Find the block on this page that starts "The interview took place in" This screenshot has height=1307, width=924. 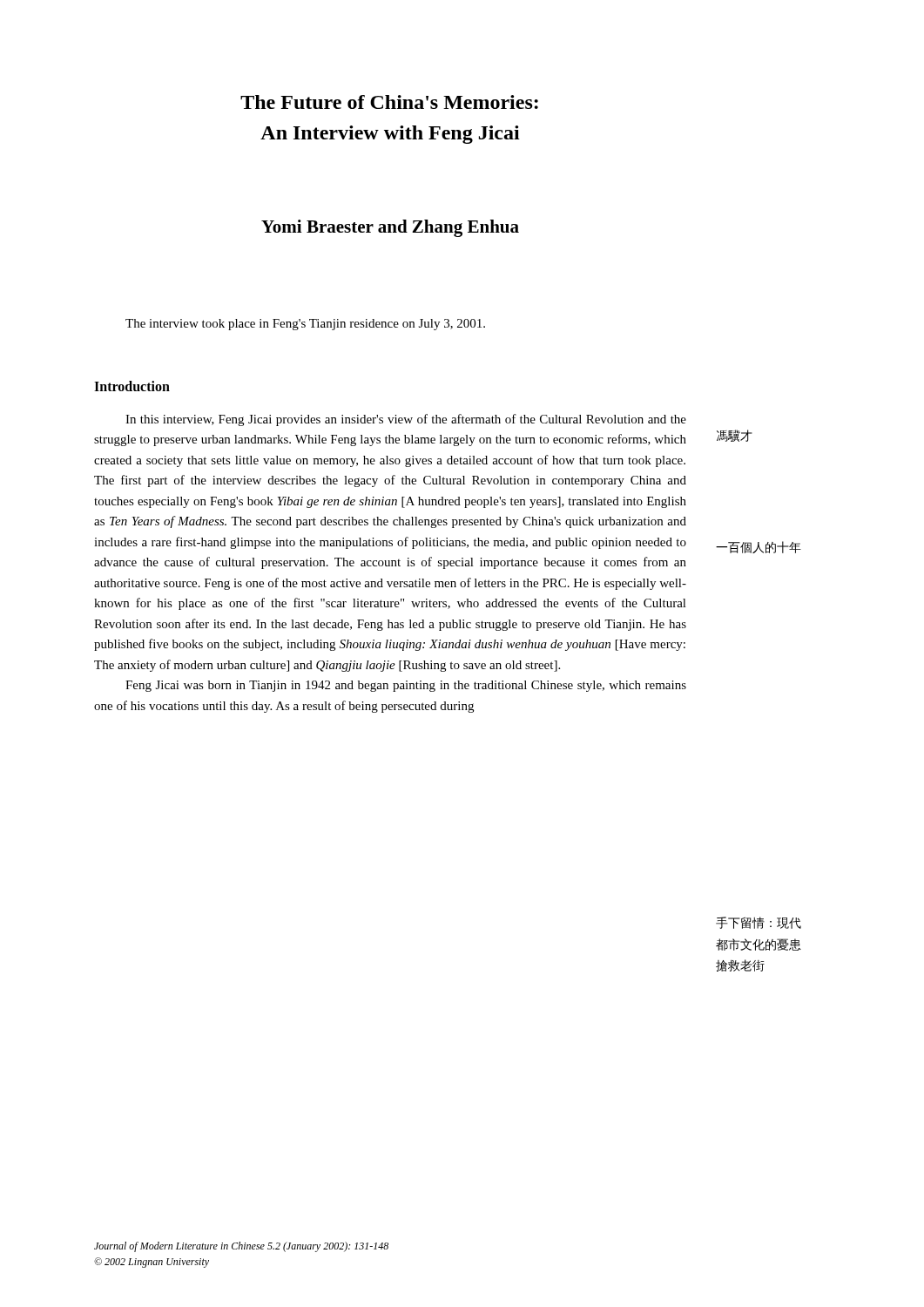tap(390, 324)
